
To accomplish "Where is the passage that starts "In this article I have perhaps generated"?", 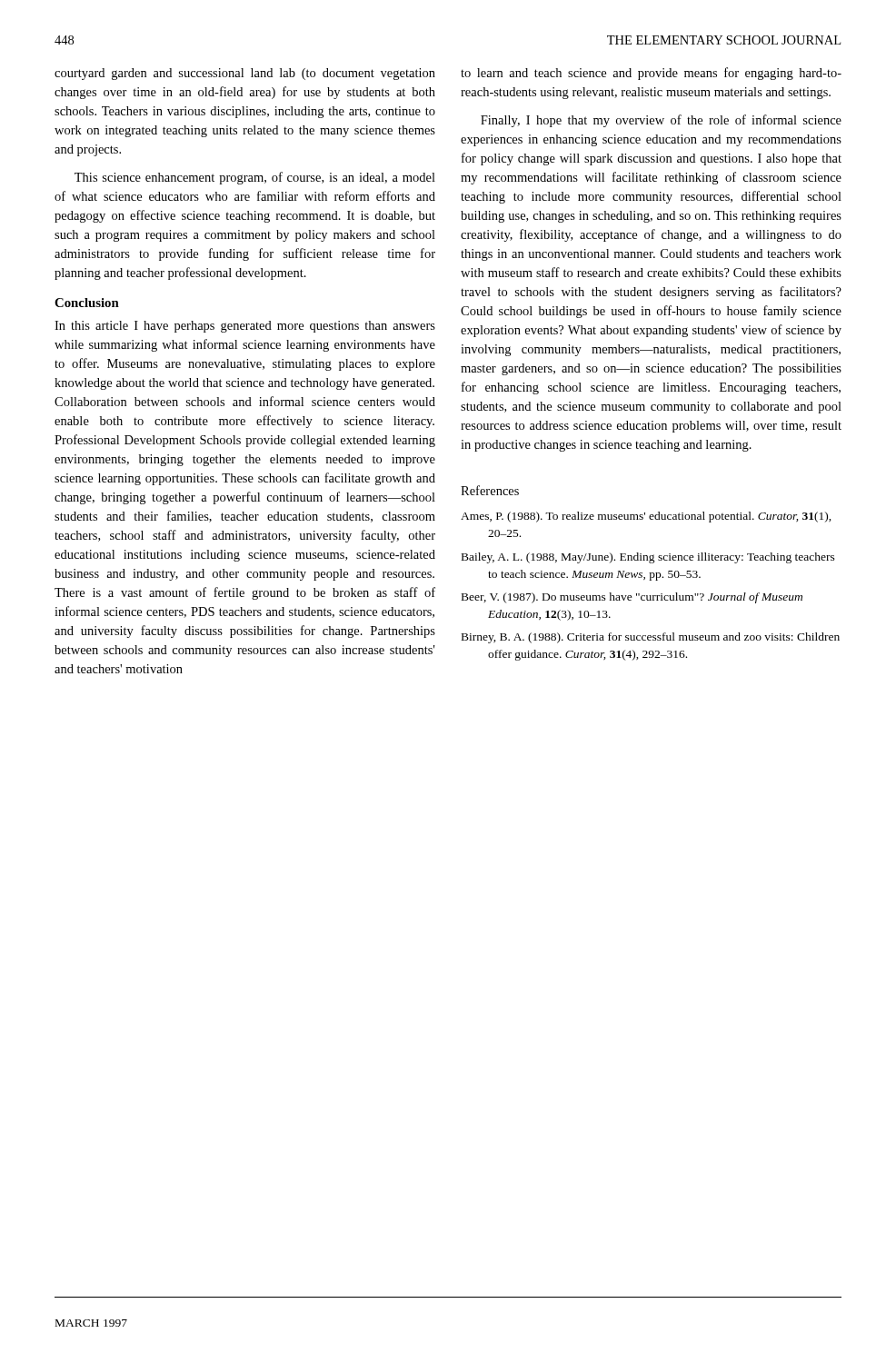I will click(x=245, y=498).
